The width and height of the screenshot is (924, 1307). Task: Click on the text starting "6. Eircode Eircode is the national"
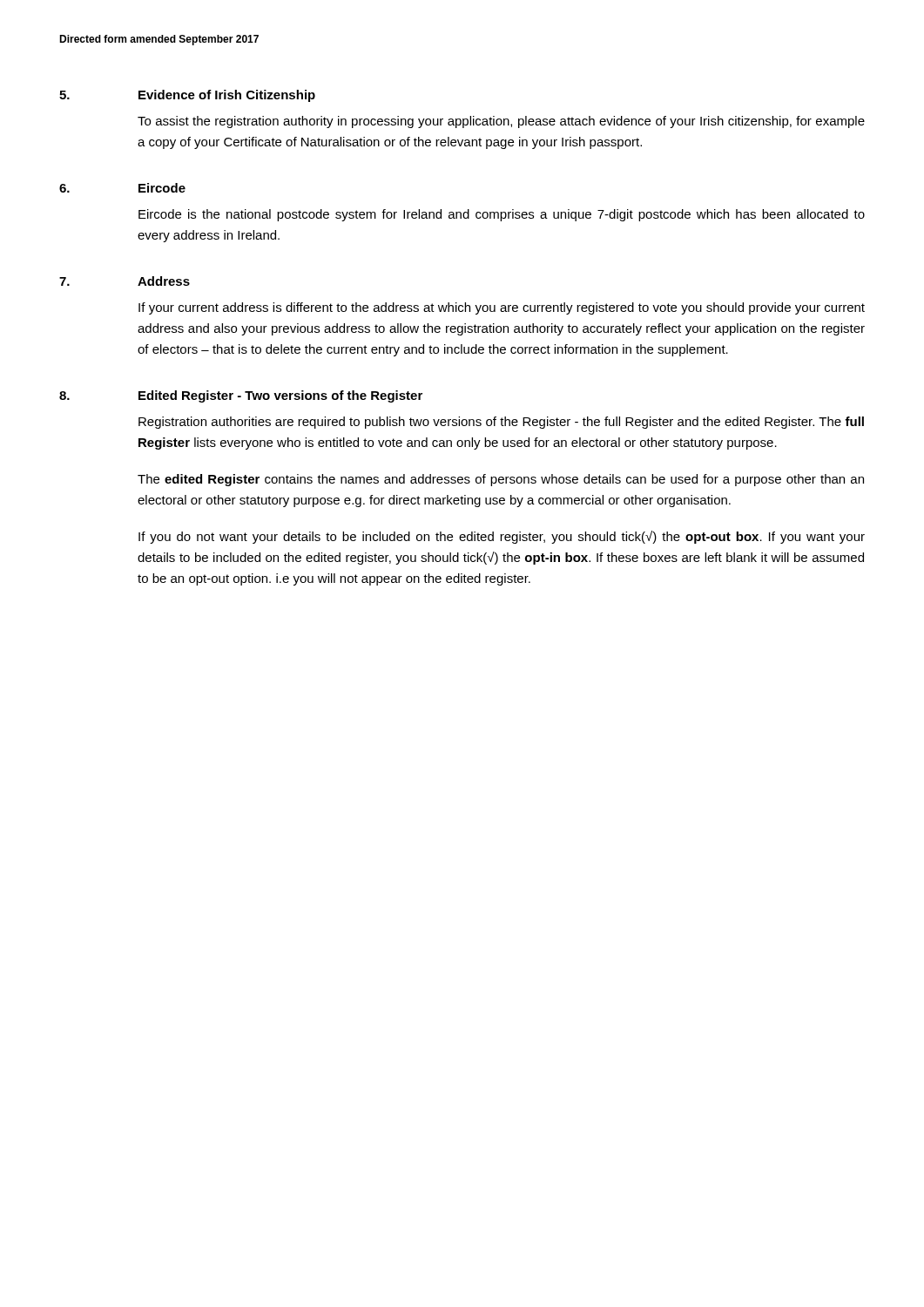(462, 213)
